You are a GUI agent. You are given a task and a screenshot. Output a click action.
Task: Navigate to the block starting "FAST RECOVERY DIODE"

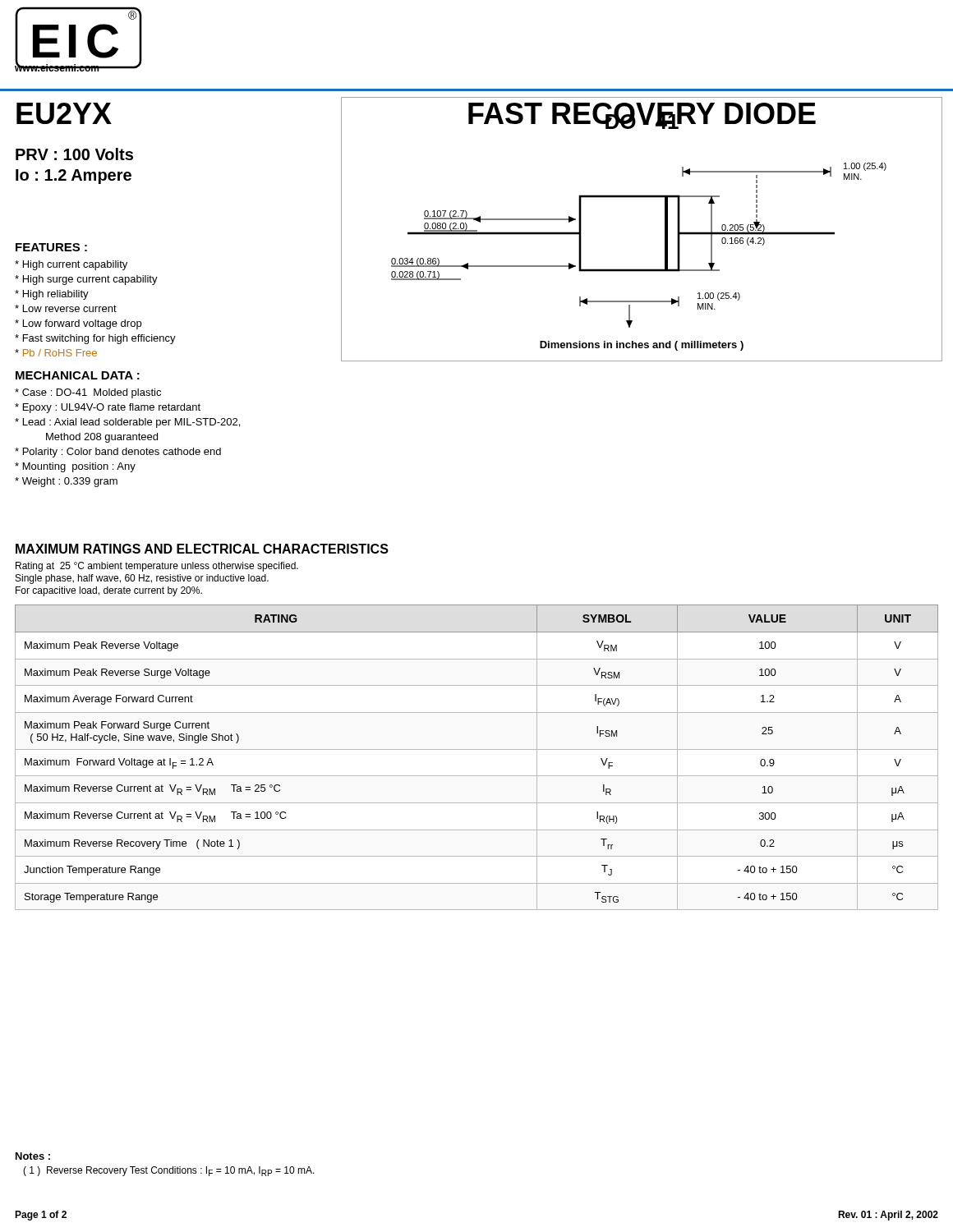(642, 114)
